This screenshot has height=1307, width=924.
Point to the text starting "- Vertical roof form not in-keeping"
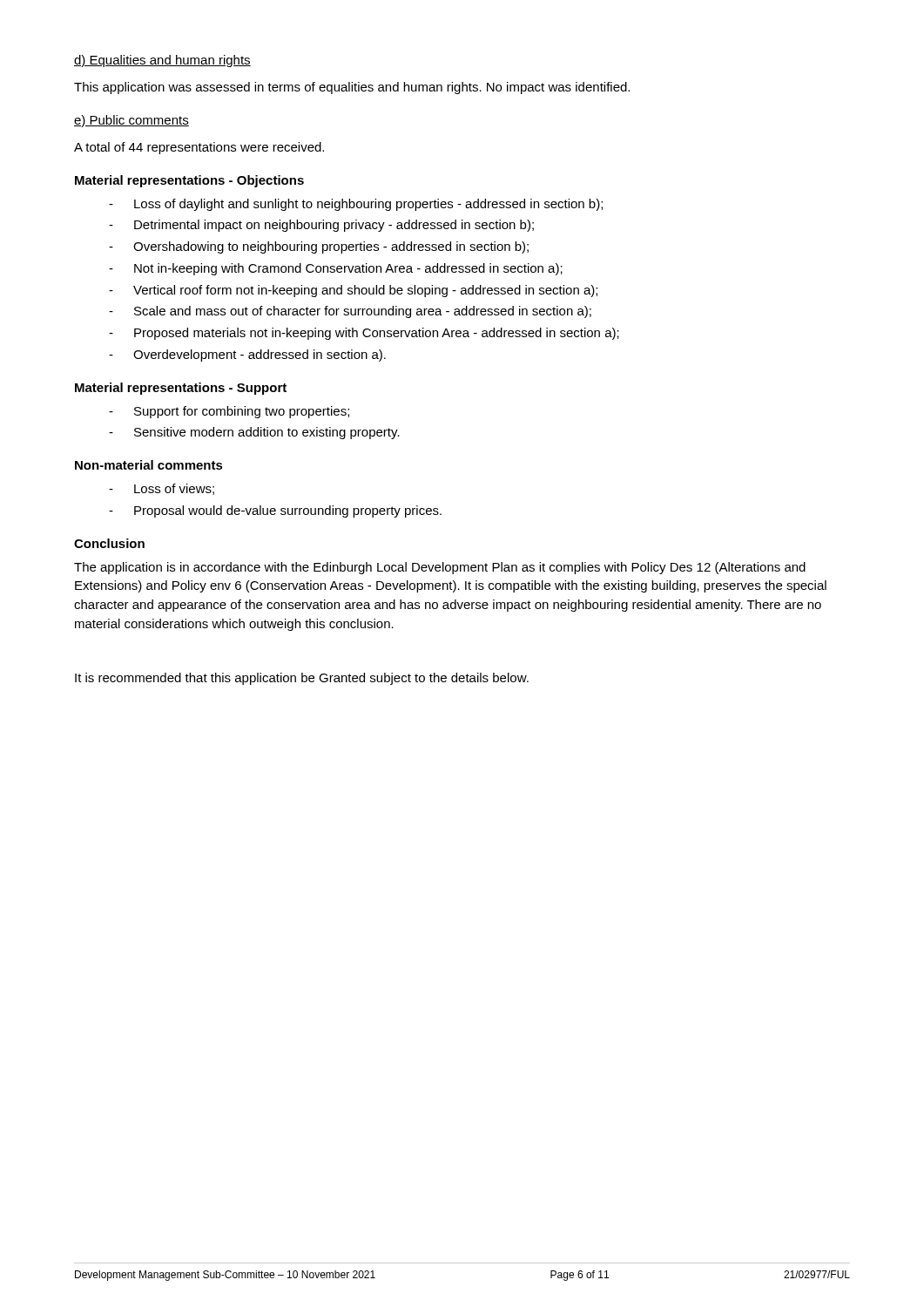(475, 290)
